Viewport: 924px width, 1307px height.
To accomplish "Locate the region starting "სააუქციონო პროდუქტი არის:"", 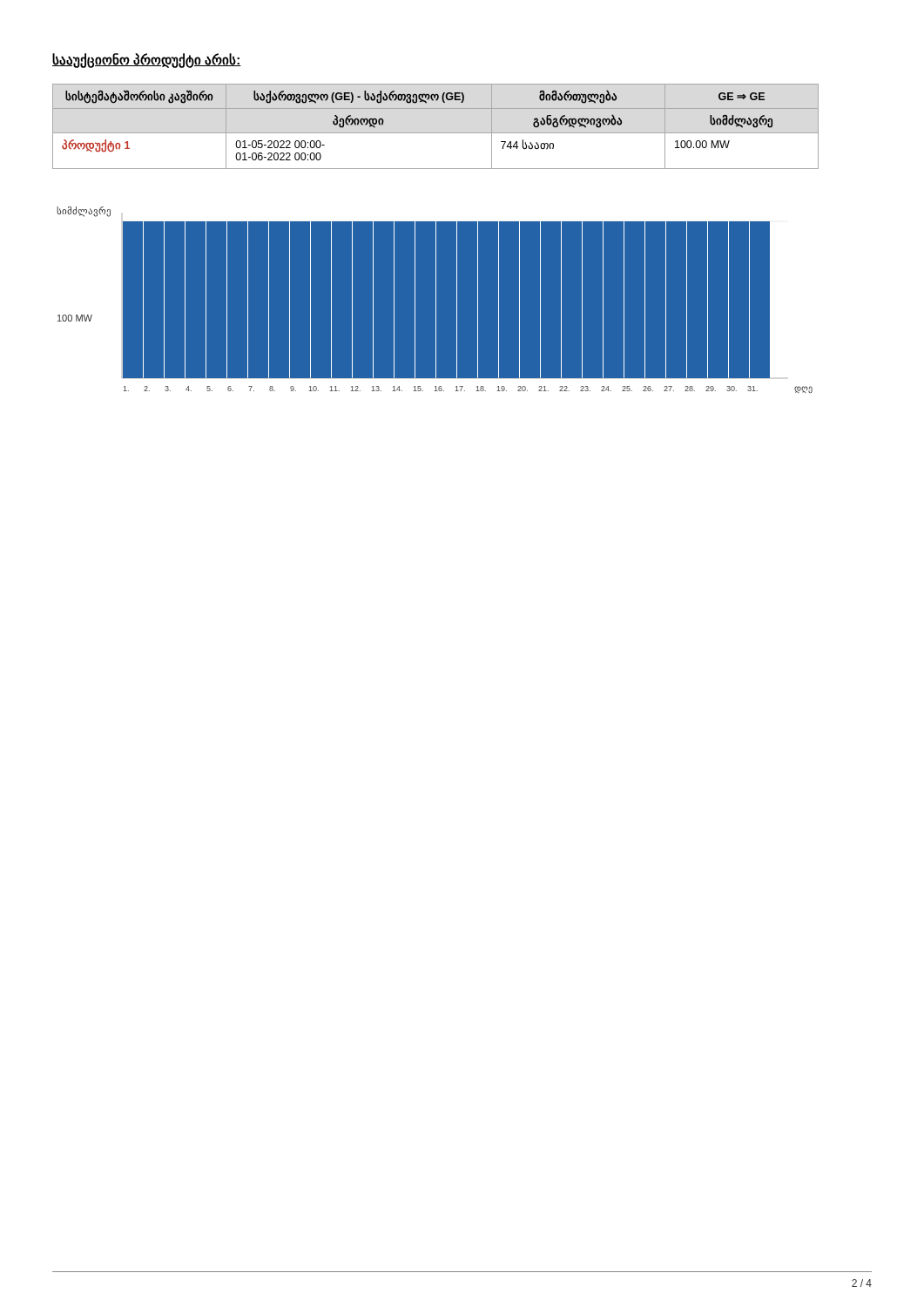I will (147, 60).
